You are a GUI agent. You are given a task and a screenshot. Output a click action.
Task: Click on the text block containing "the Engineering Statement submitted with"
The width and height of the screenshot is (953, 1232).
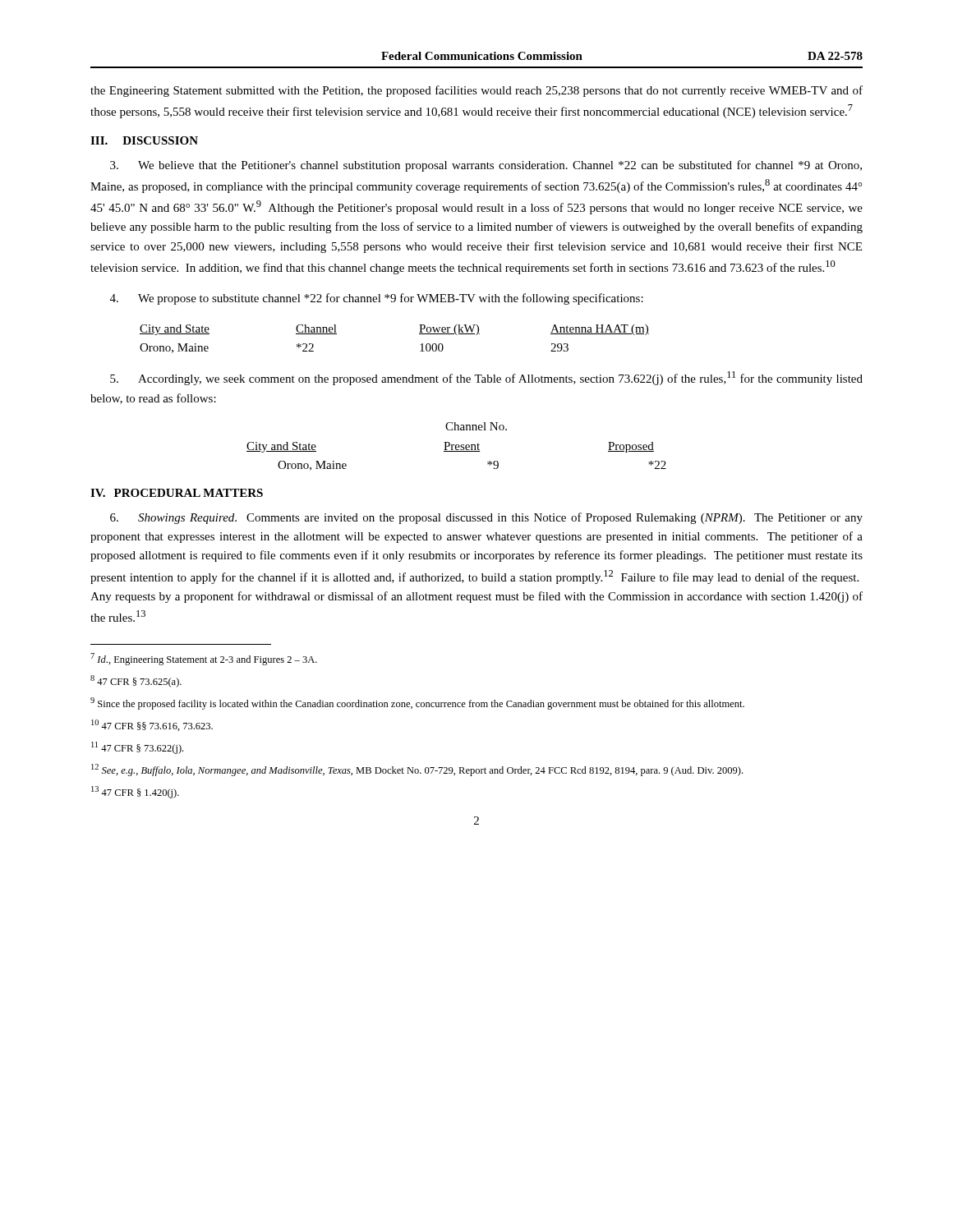[x=476, y=101]
